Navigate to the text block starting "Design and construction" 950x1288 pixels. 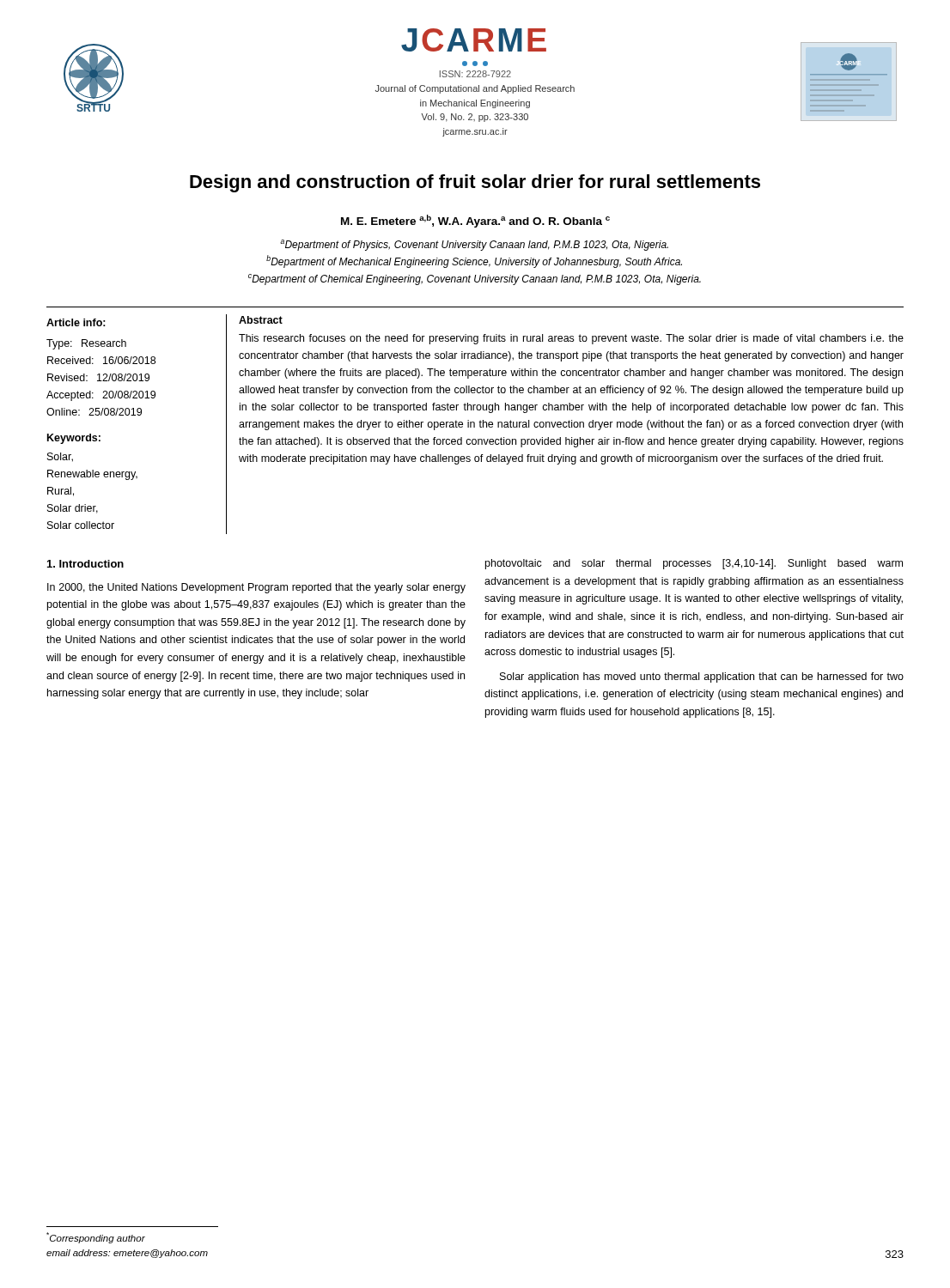(475, 182)
